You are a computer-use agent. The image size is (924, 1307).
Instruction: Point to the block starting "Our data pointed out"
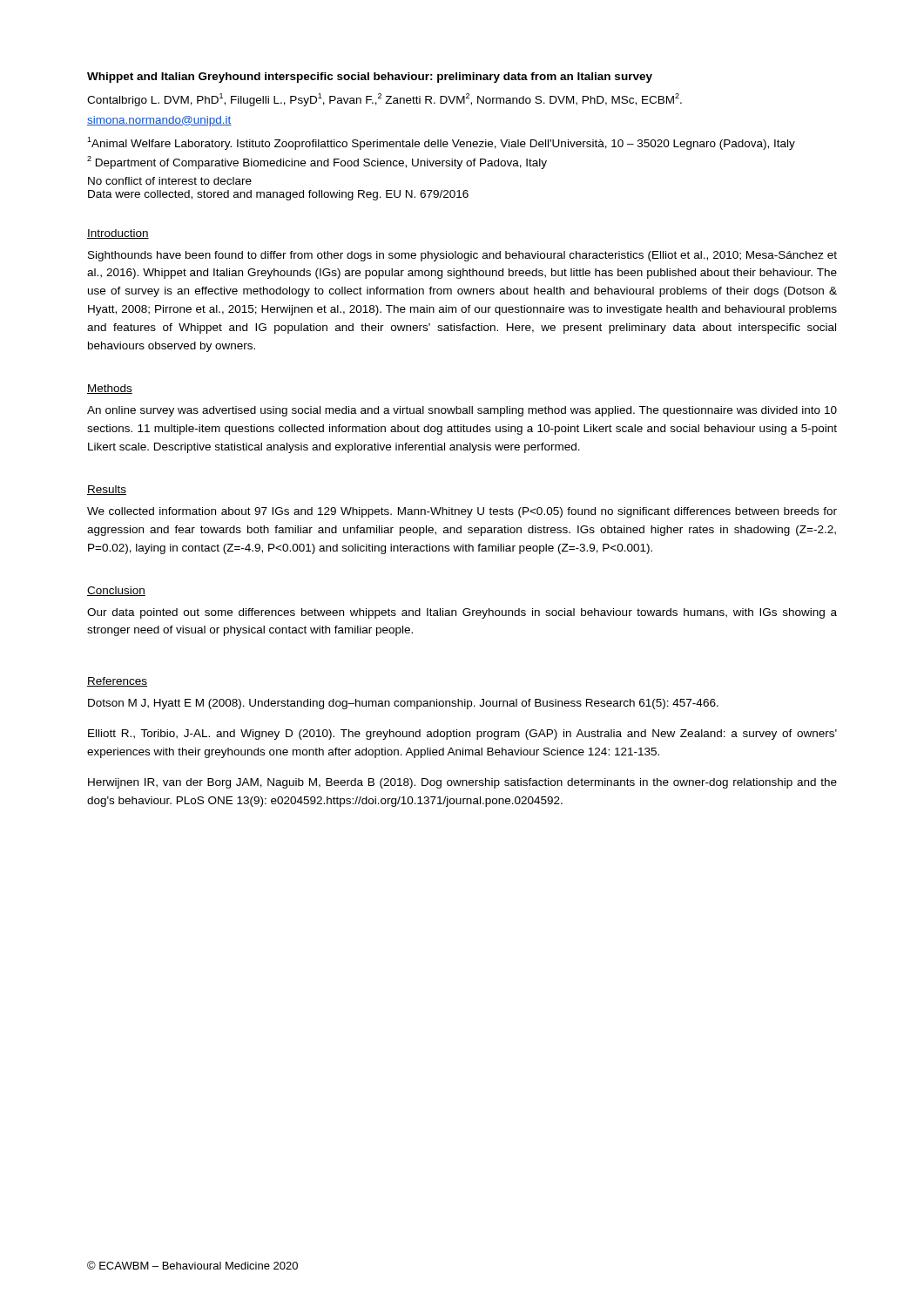click(462, 621)
